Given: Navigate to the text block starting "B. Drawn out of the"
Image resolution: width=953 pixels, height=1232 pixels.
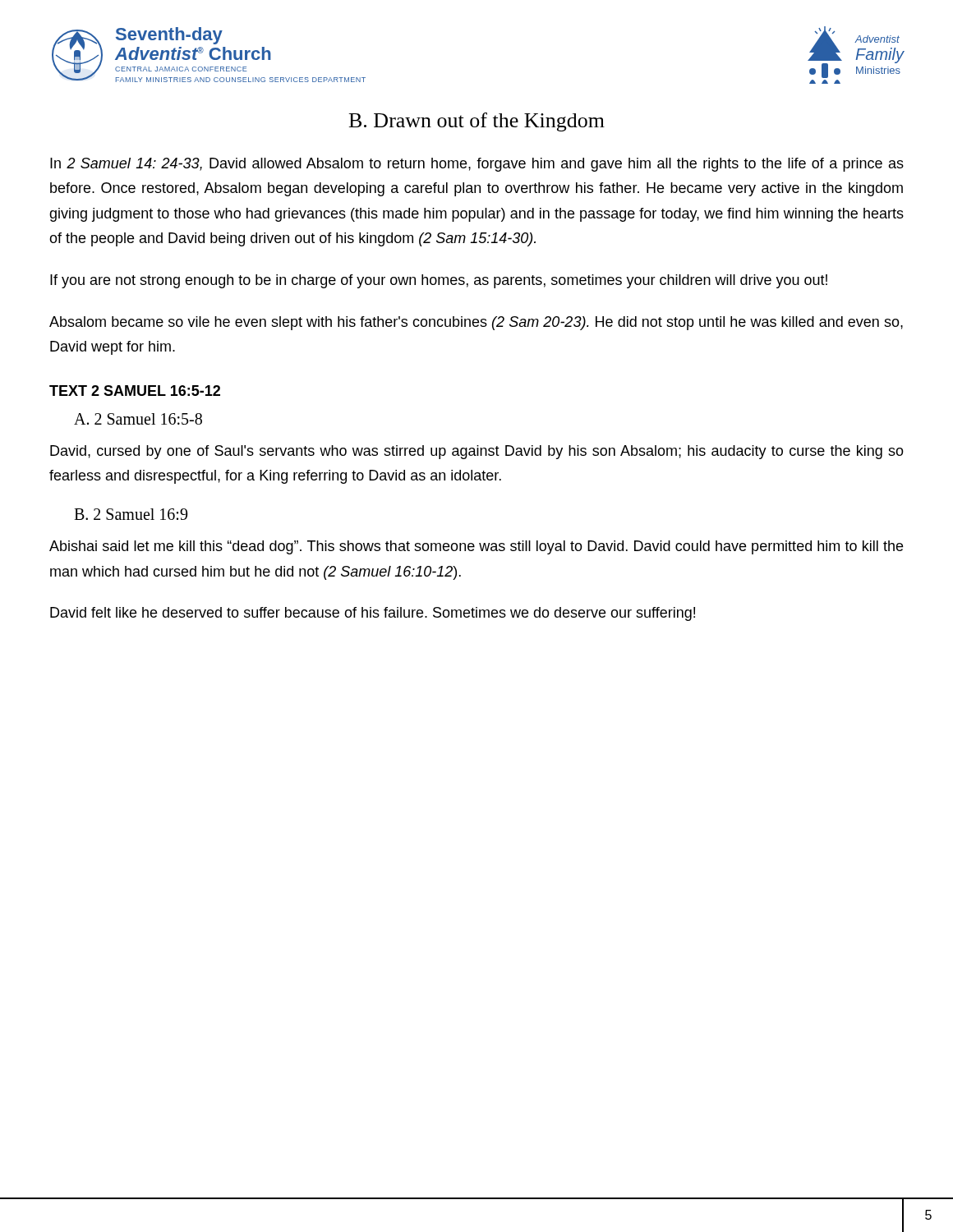Looking at the screenshot, I should [476, 120].
